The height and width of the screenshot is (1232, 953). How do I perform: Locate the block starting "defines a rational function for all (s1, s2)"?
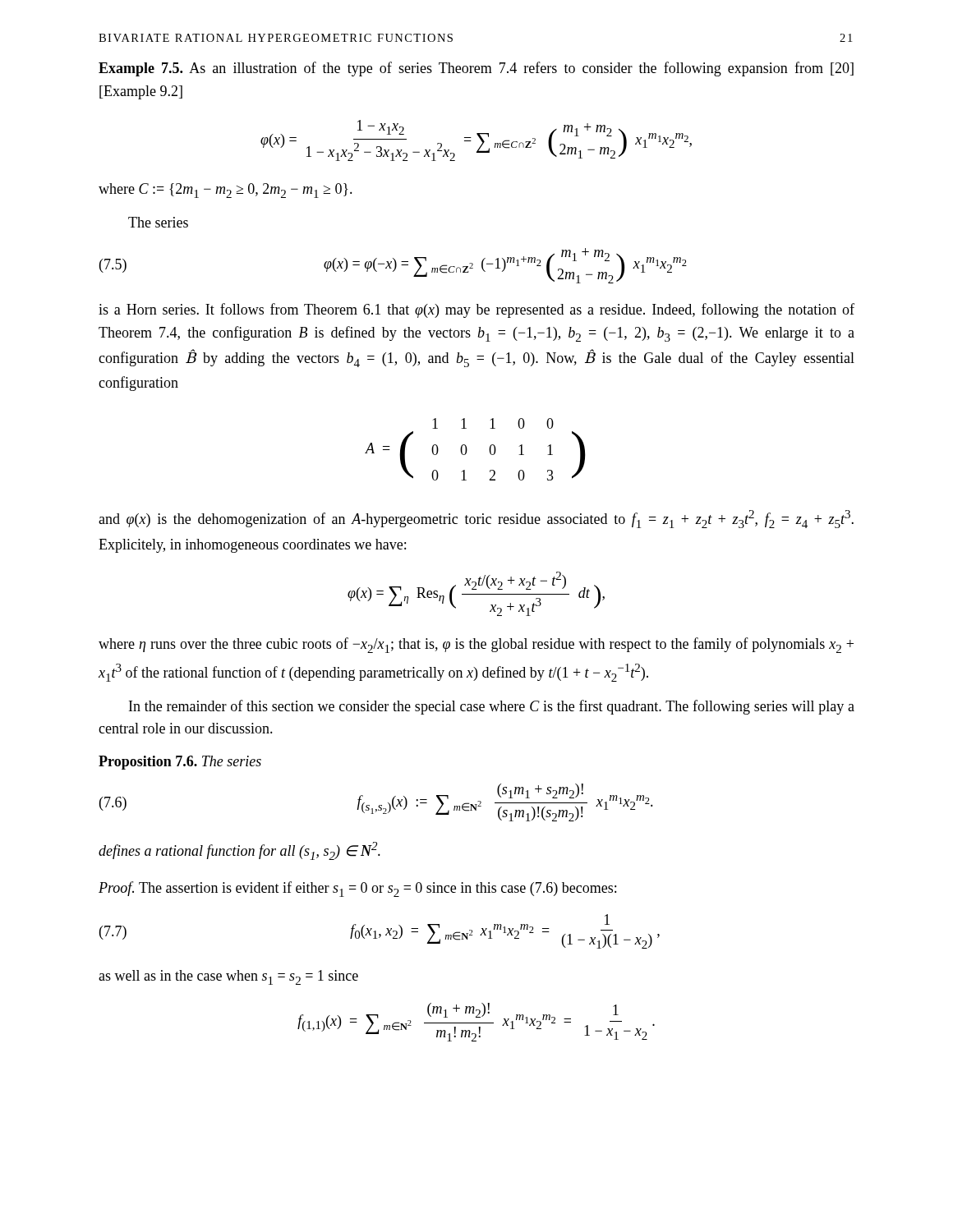pyautogui.click(x=240, y=851)
